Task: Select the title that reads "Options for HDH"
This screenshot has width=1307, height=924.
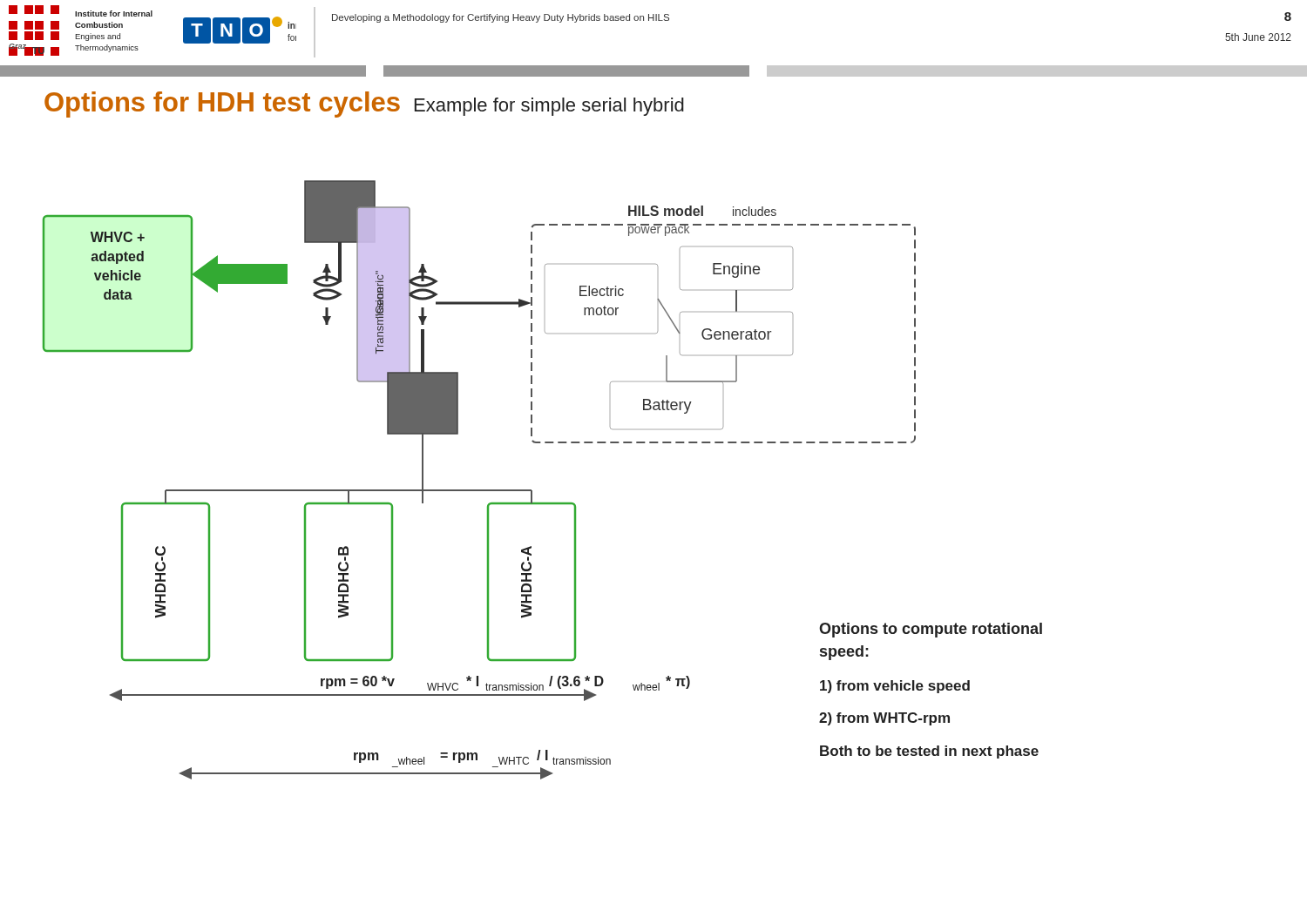Action: (x=364, y=103)
